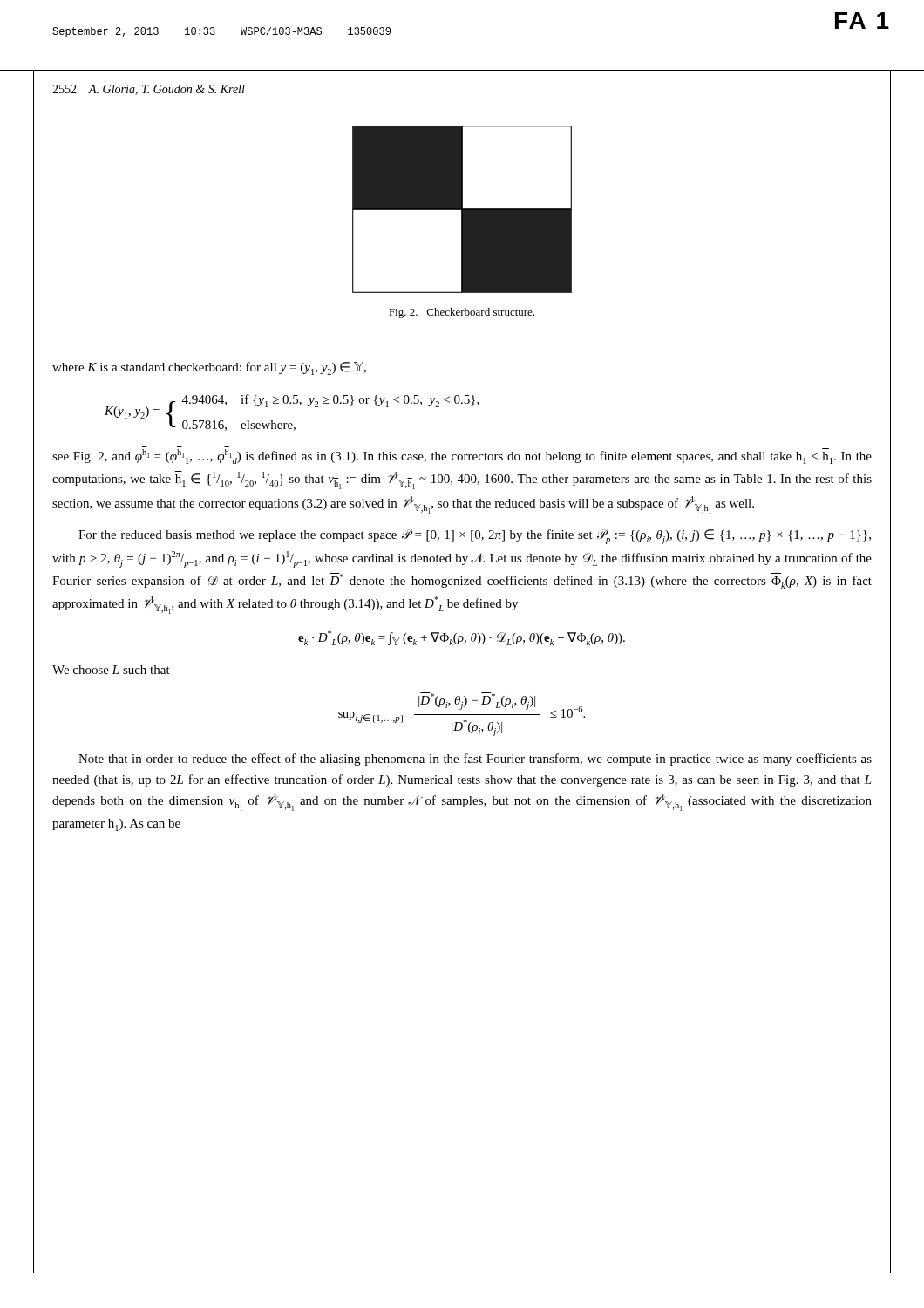
Task: Locate the text block starting "We choose L"
Action: 111,670
